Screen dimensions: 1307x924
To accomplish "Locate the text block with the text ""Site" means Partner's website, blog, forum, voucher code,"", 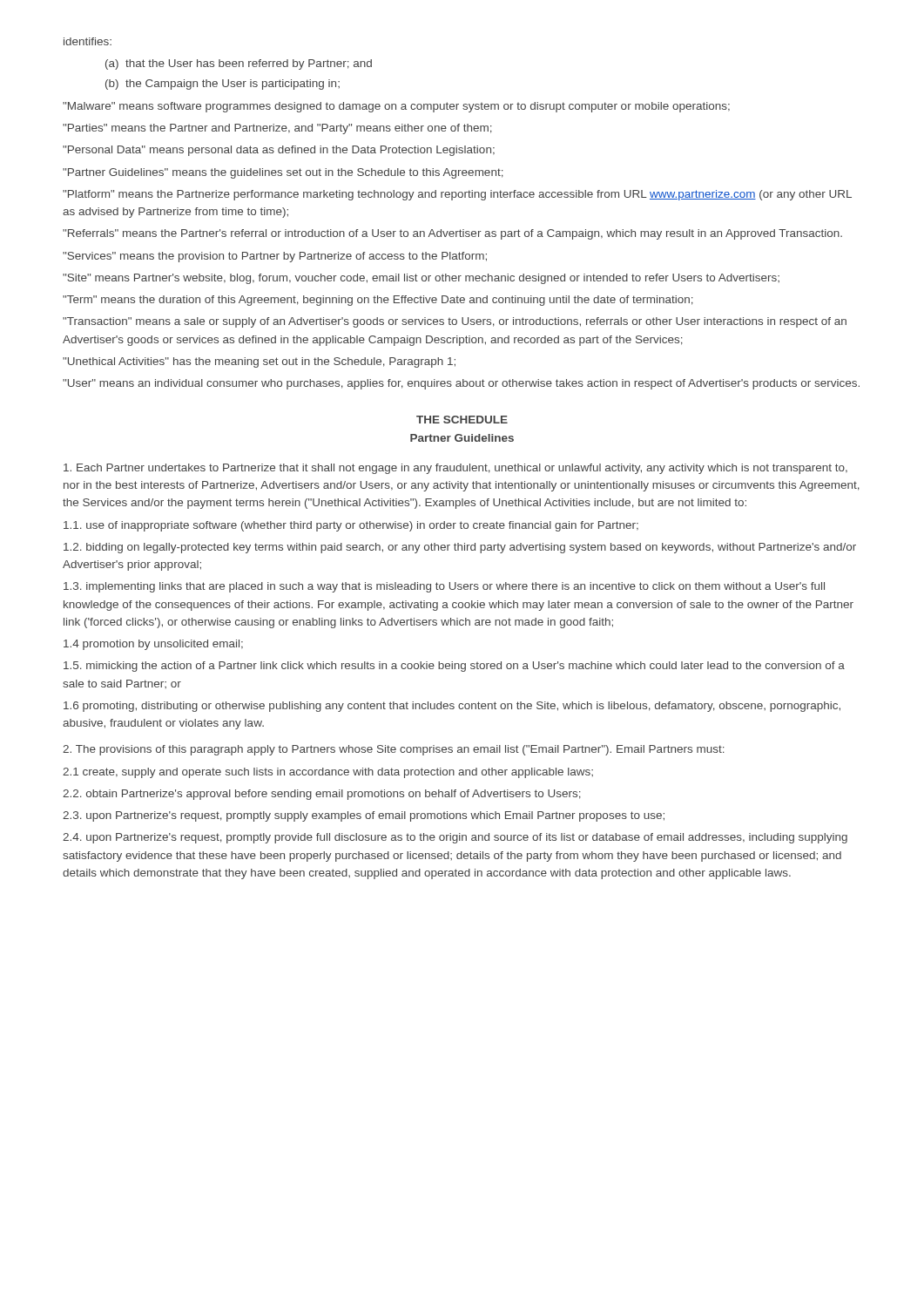I will (462, 278).
